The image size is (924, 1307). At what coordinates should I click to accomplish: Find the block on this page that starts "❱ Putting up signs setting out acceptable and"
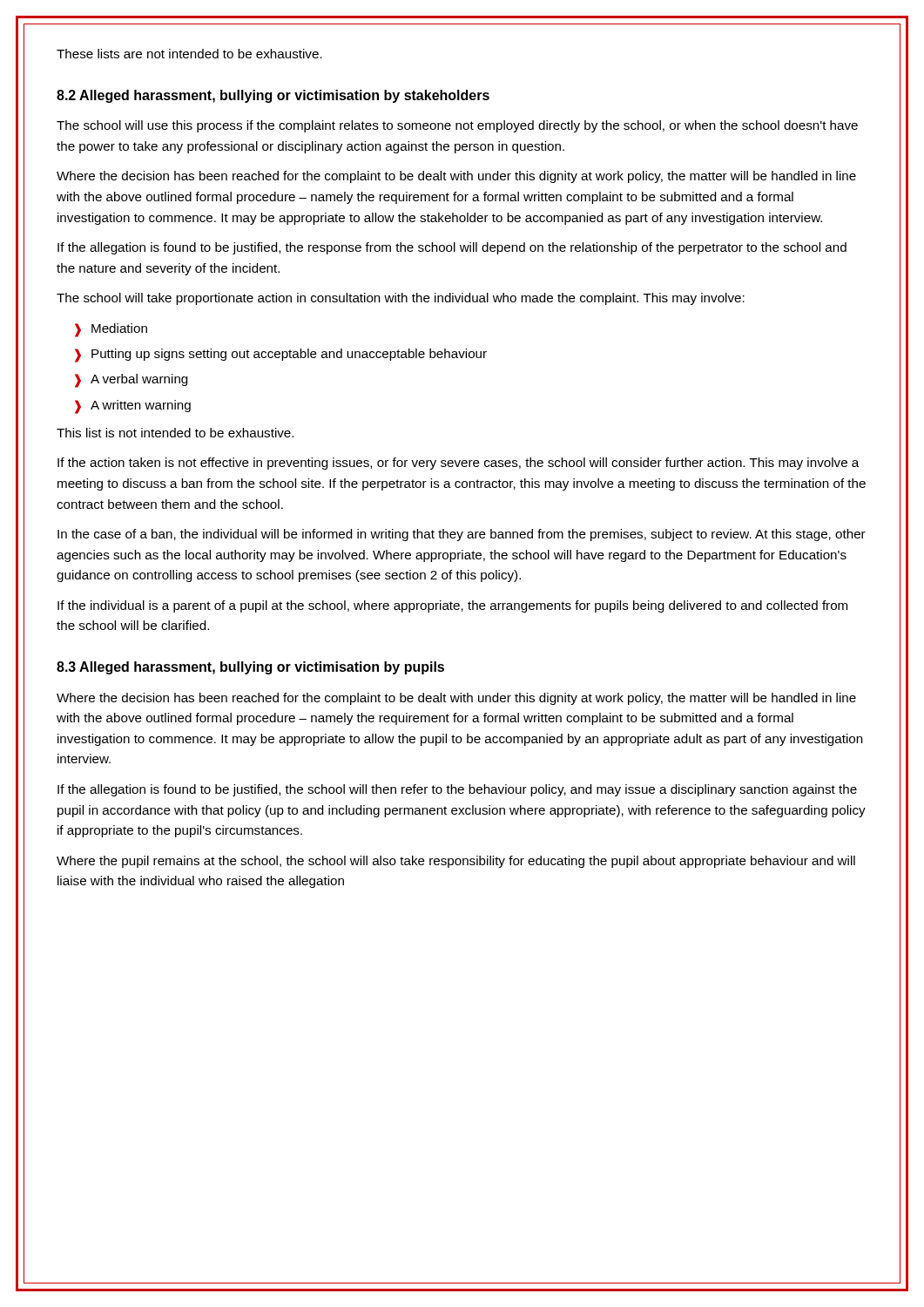(280, 354)
